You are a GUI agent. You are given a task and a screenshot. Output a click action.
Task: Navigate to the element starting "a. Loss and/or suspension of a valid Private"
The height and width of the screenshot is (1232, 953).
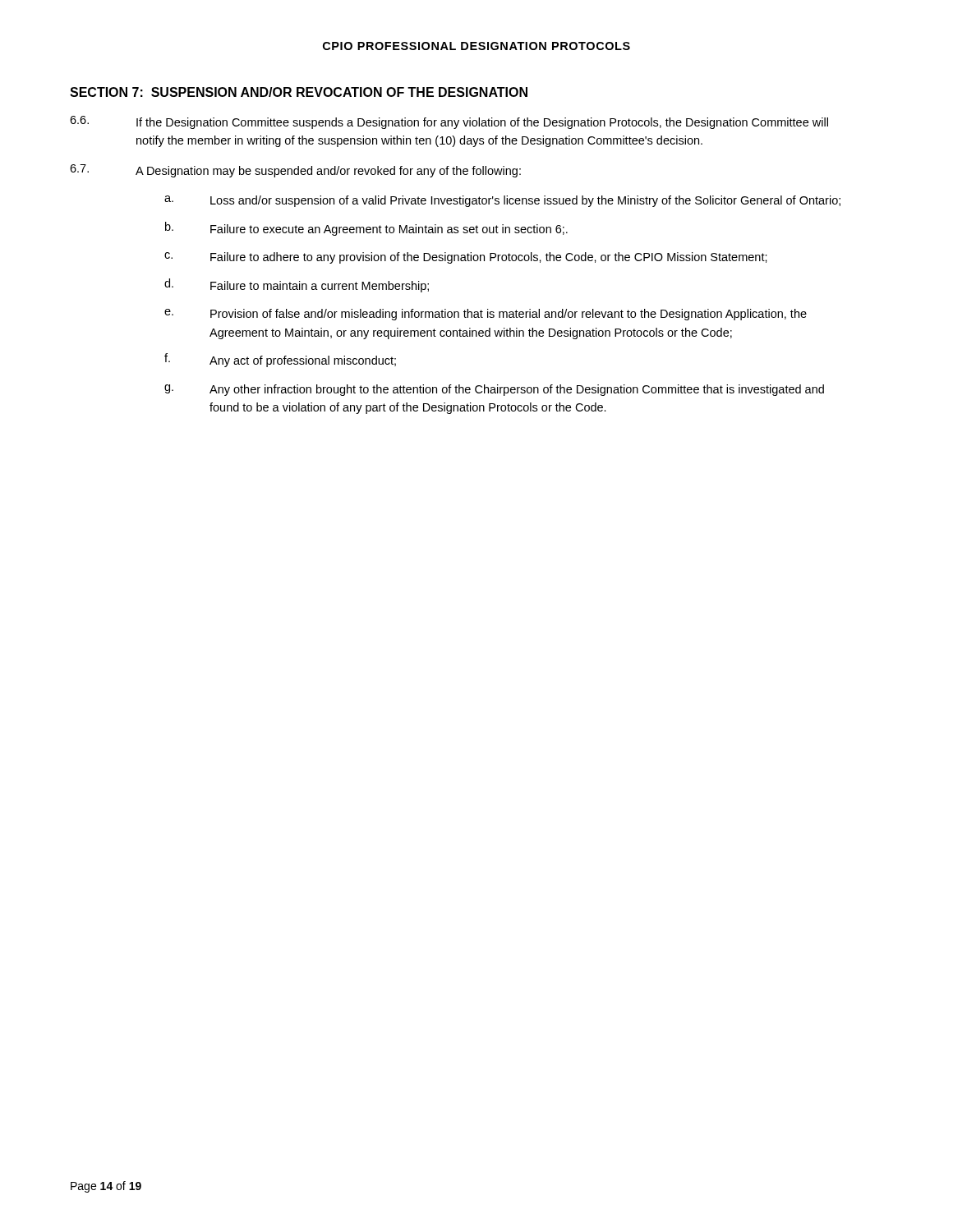click(505, 201)
